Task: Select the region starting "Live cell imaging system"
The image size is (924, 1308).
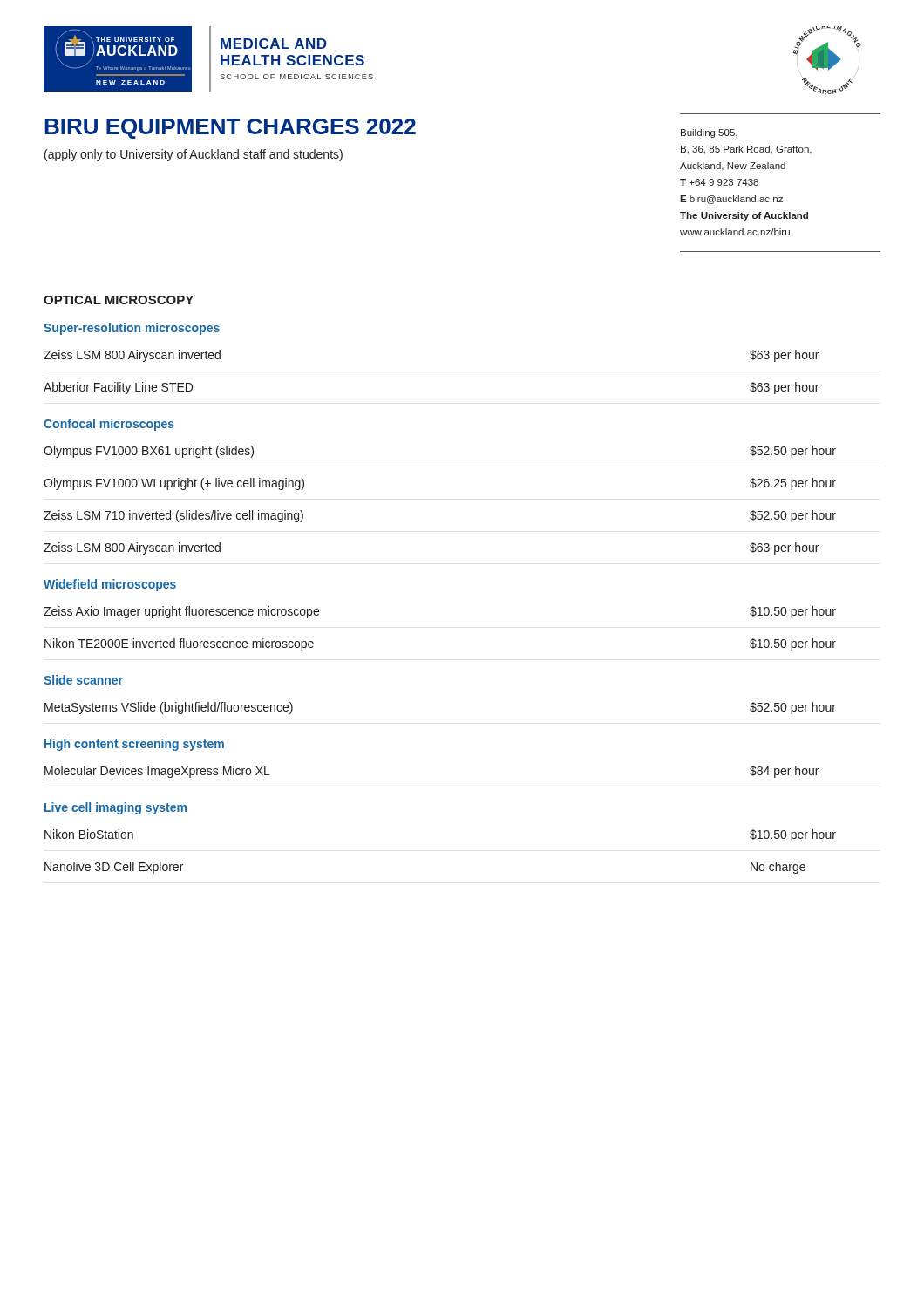Action: pyautogui.click(x=116, y=807)
